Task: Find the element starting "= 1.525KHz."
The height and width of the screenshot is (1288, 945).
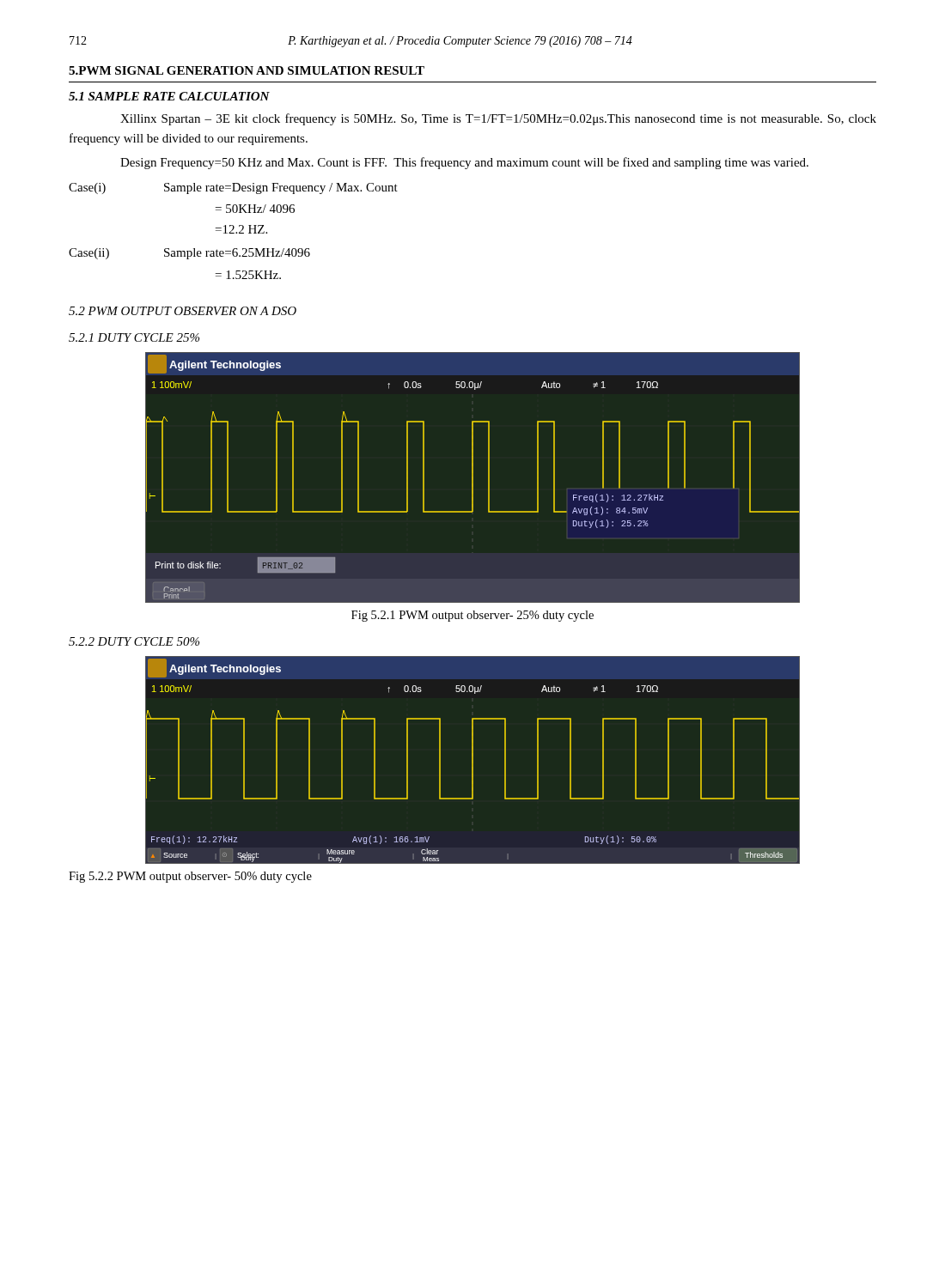Action: (x=248, y=274)
